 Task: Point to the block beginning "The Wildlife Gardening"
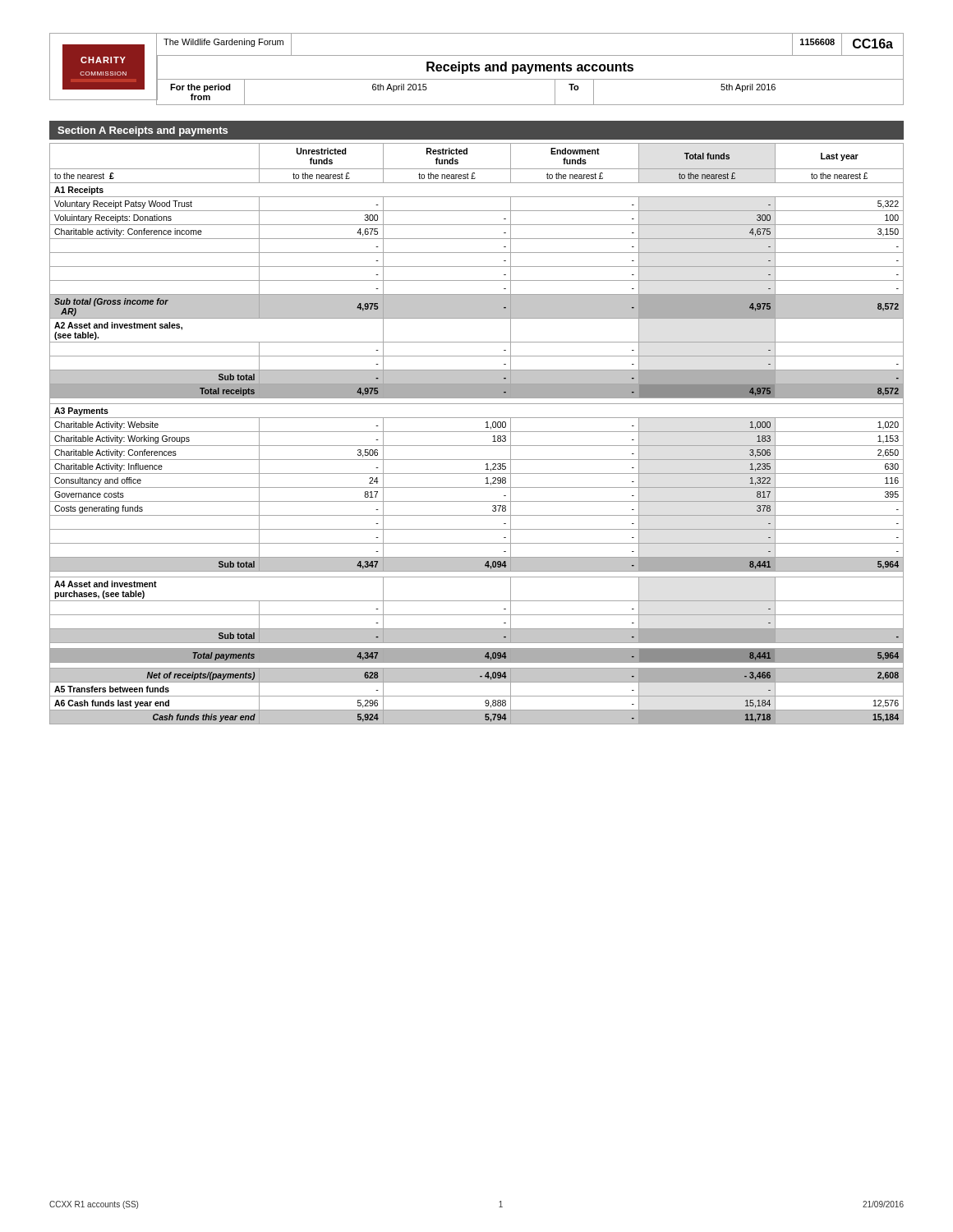pyautogui.click(x=224, y=42)
